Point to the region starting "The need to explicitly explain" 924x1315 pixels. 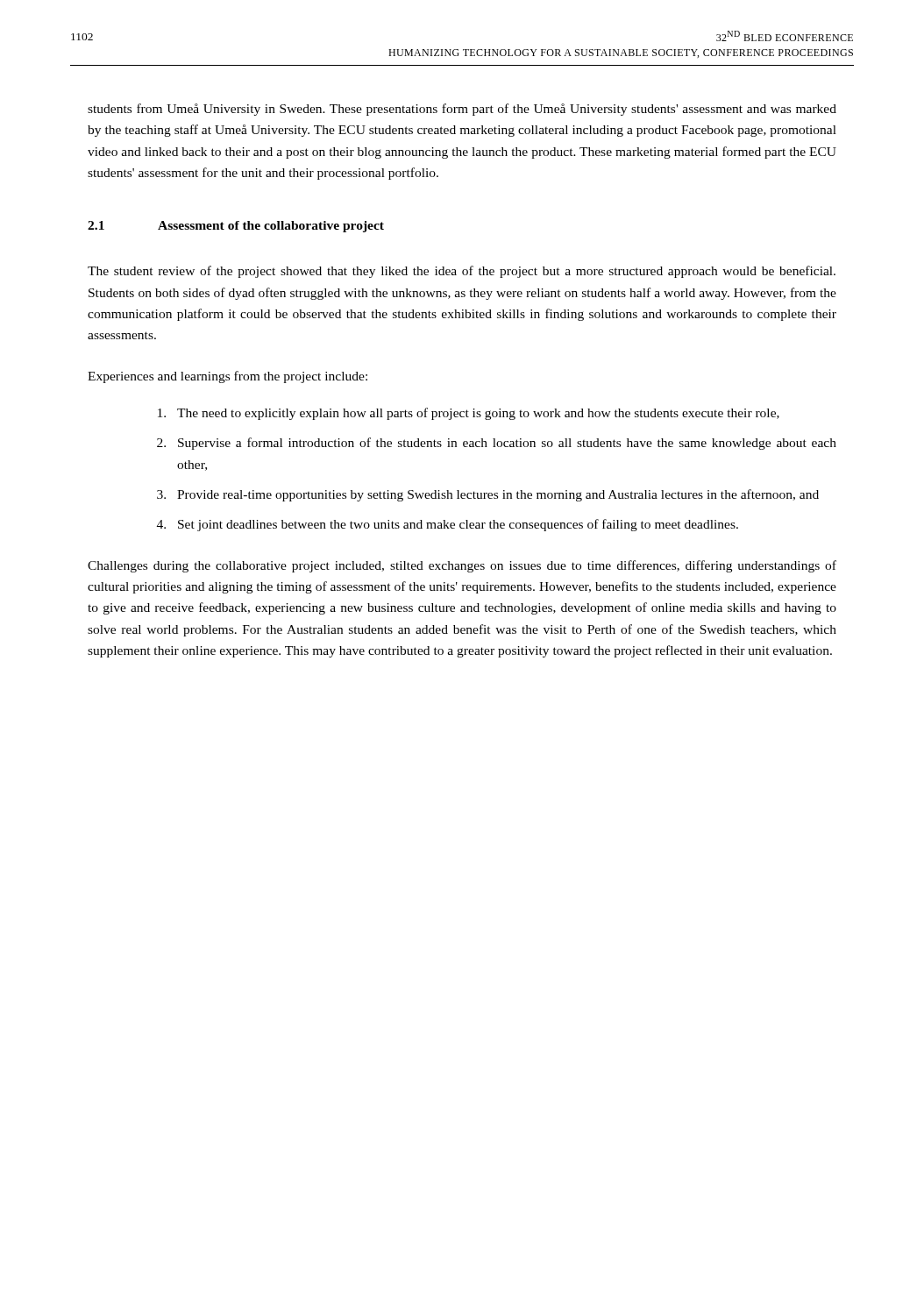point(488,413)
